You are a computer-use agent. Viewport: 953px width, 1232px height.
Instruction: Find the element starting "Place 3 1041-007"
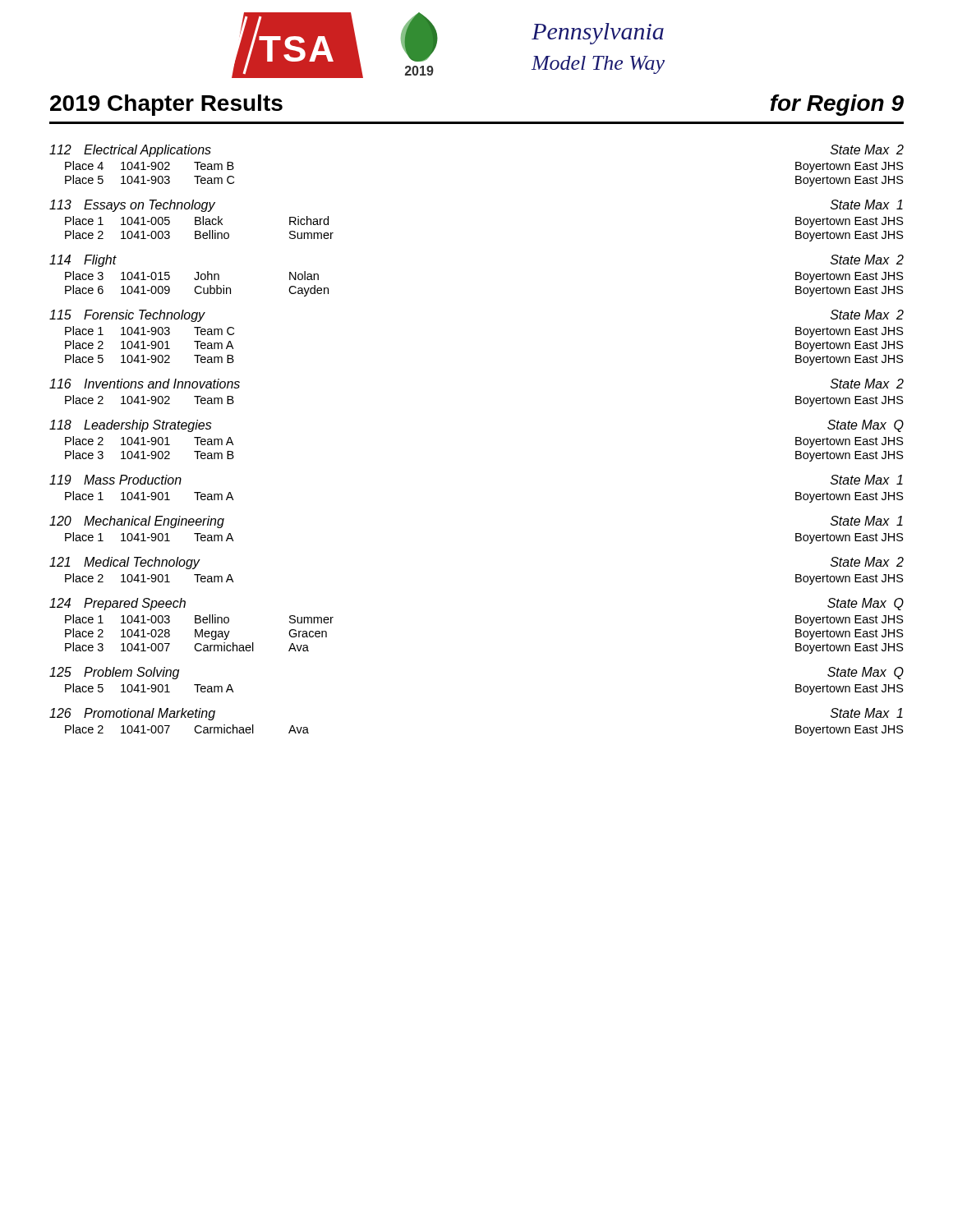pyautogui.click(x=80, y=648)
